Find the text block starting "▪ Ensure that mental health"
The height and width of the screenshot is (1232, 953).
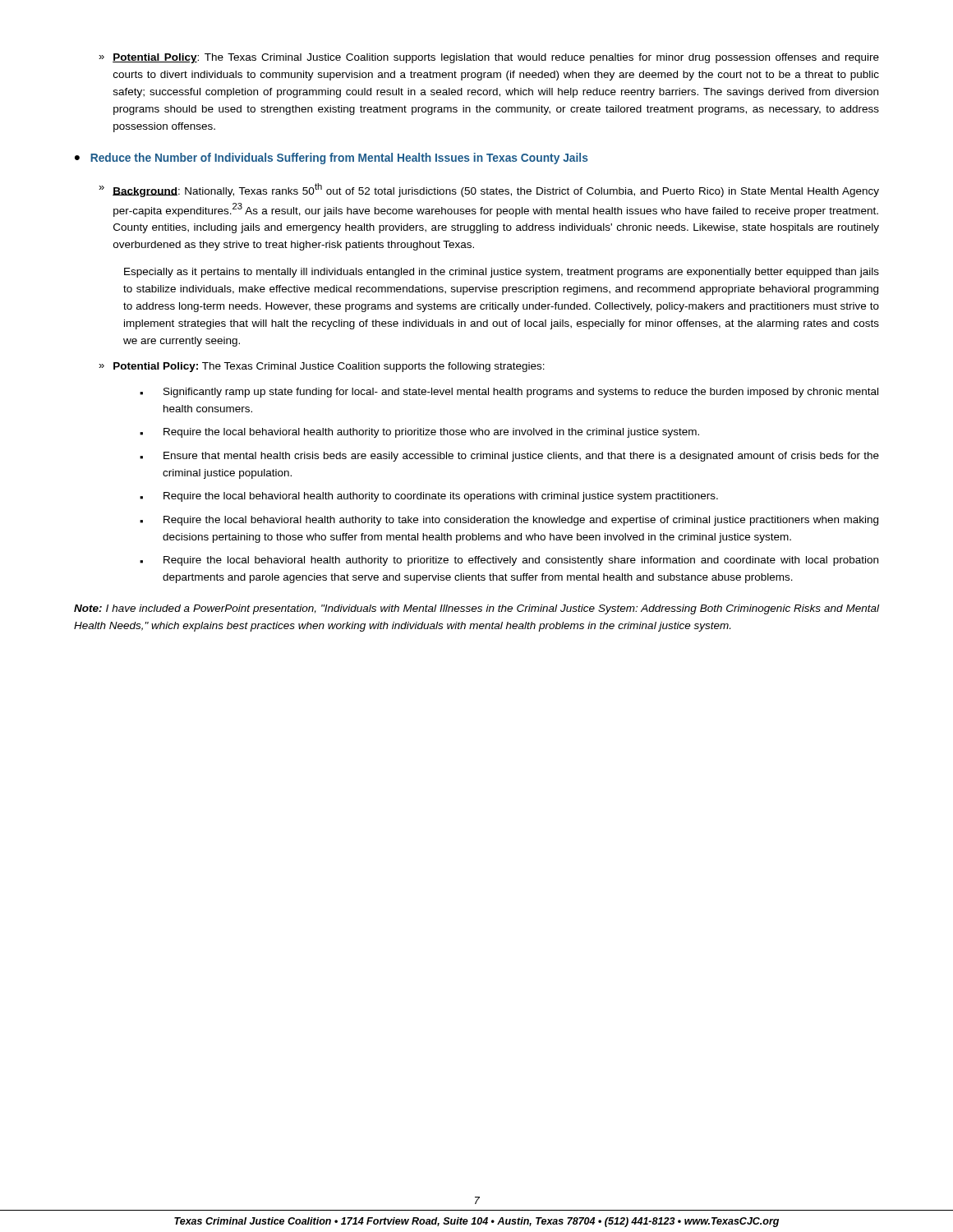[x=509, y=465]
